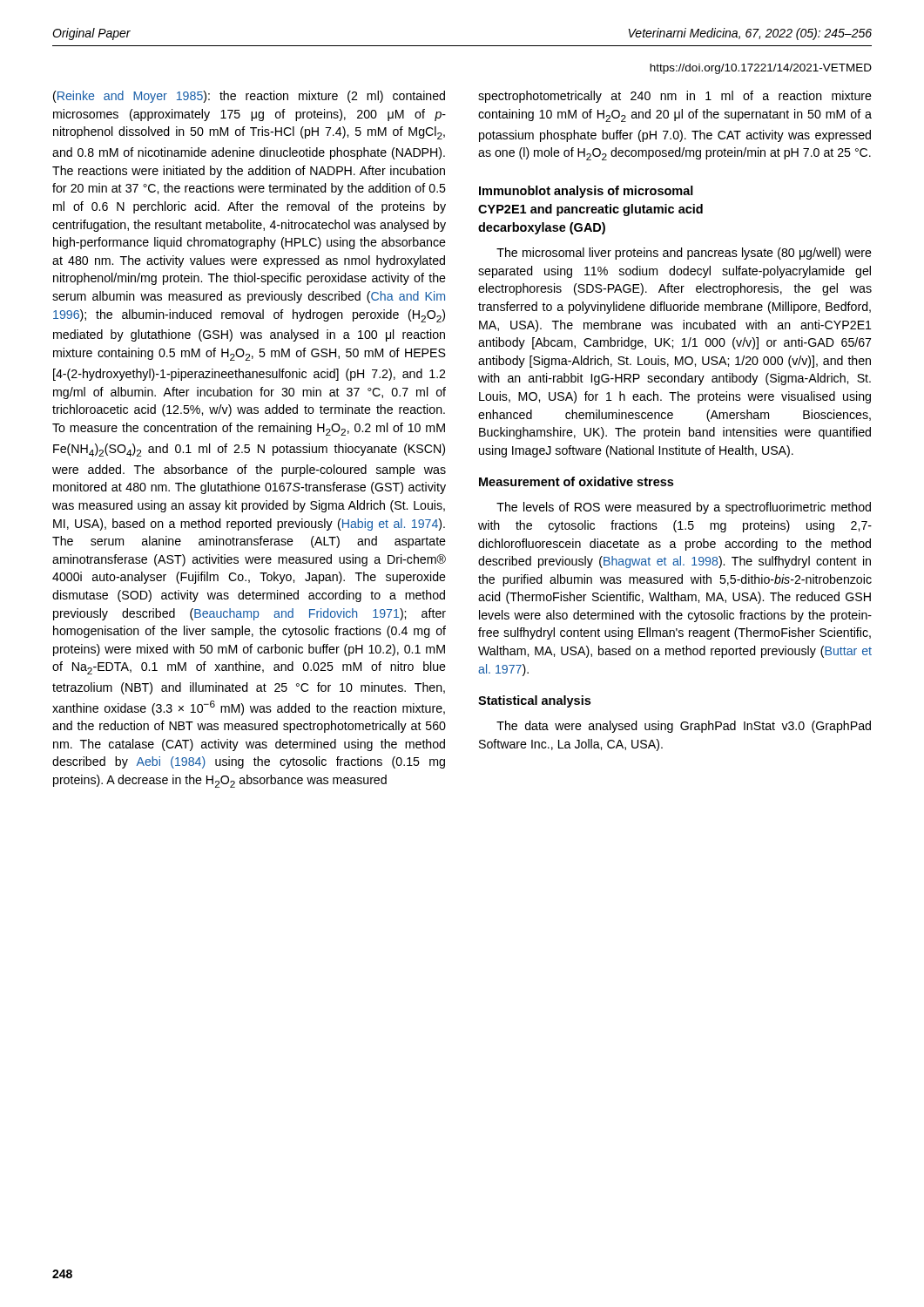The image size is (924, 1307).
Task: Select the text block starting "Immunoblot analysis of microsomalCYP2E1 and pancreatic glutamic aciddecarboxylase"
Action: coord(591,209)
